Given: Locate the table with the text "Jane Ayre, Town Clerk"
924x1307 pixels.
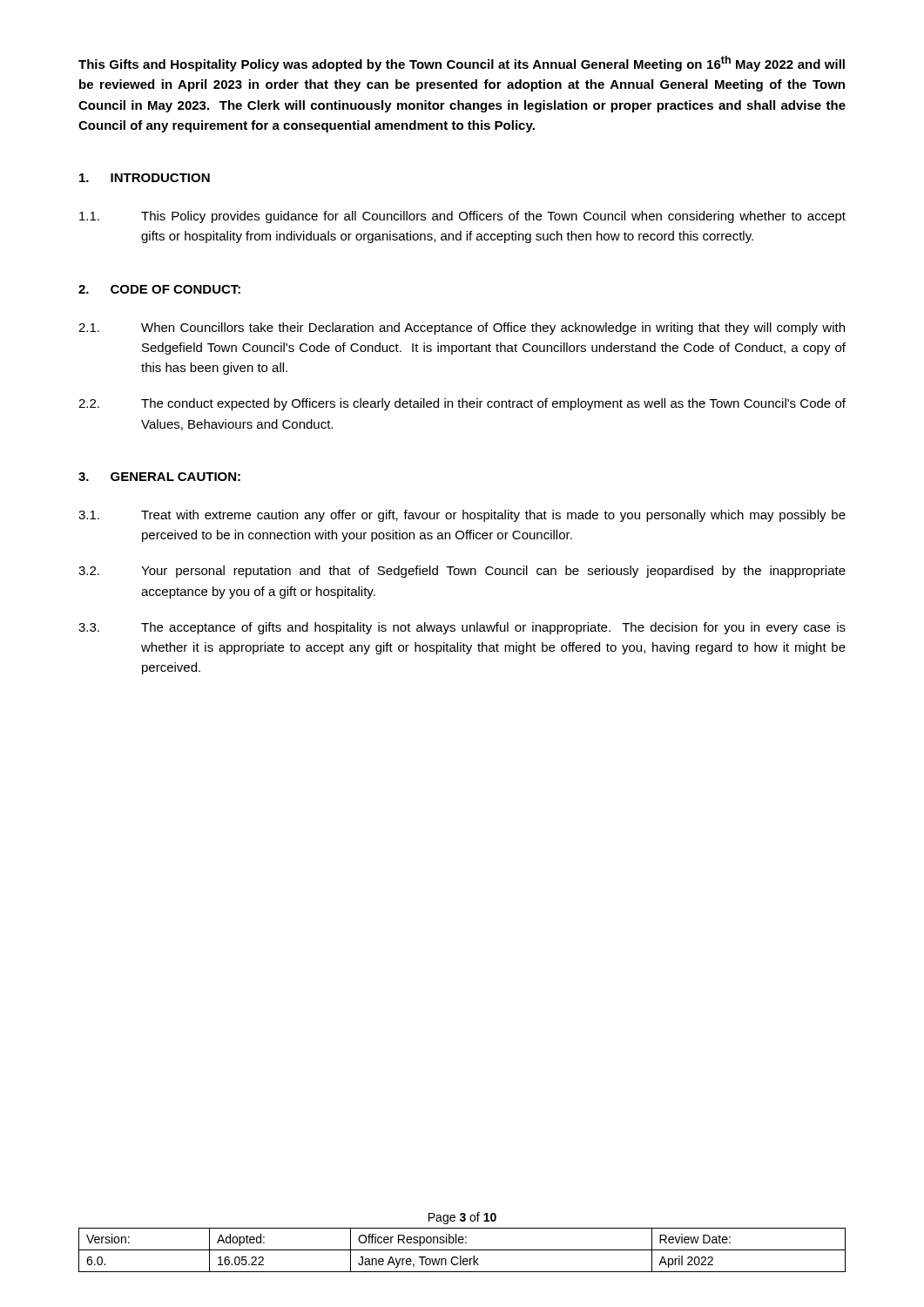Looking at the screenshot, I should (462, 1250).
